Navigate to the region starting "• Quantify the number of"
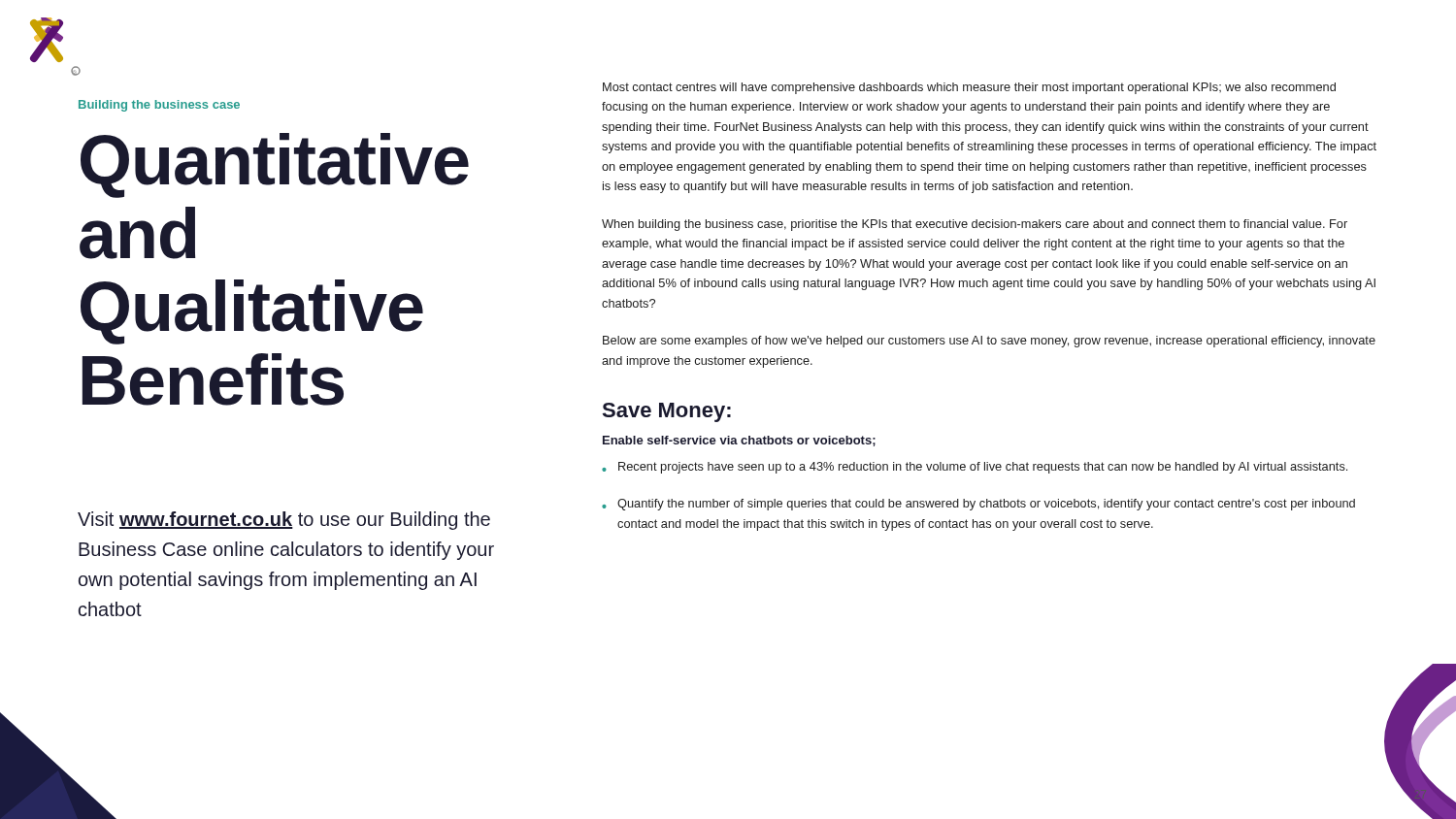1456x819 pixels. [x=990, y=514]
